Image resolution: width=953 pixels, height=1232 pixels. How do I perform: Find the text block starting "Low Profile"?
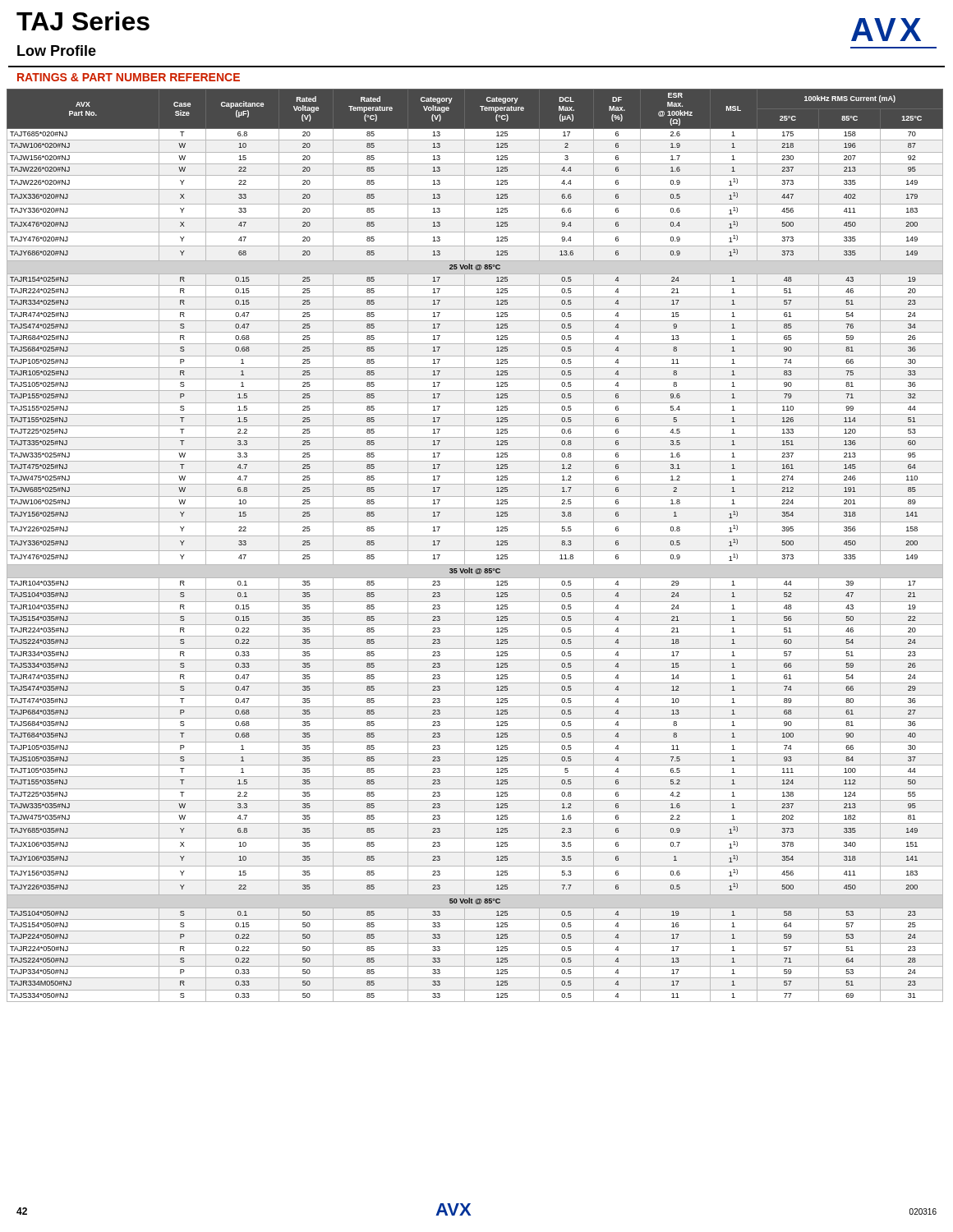56,51
